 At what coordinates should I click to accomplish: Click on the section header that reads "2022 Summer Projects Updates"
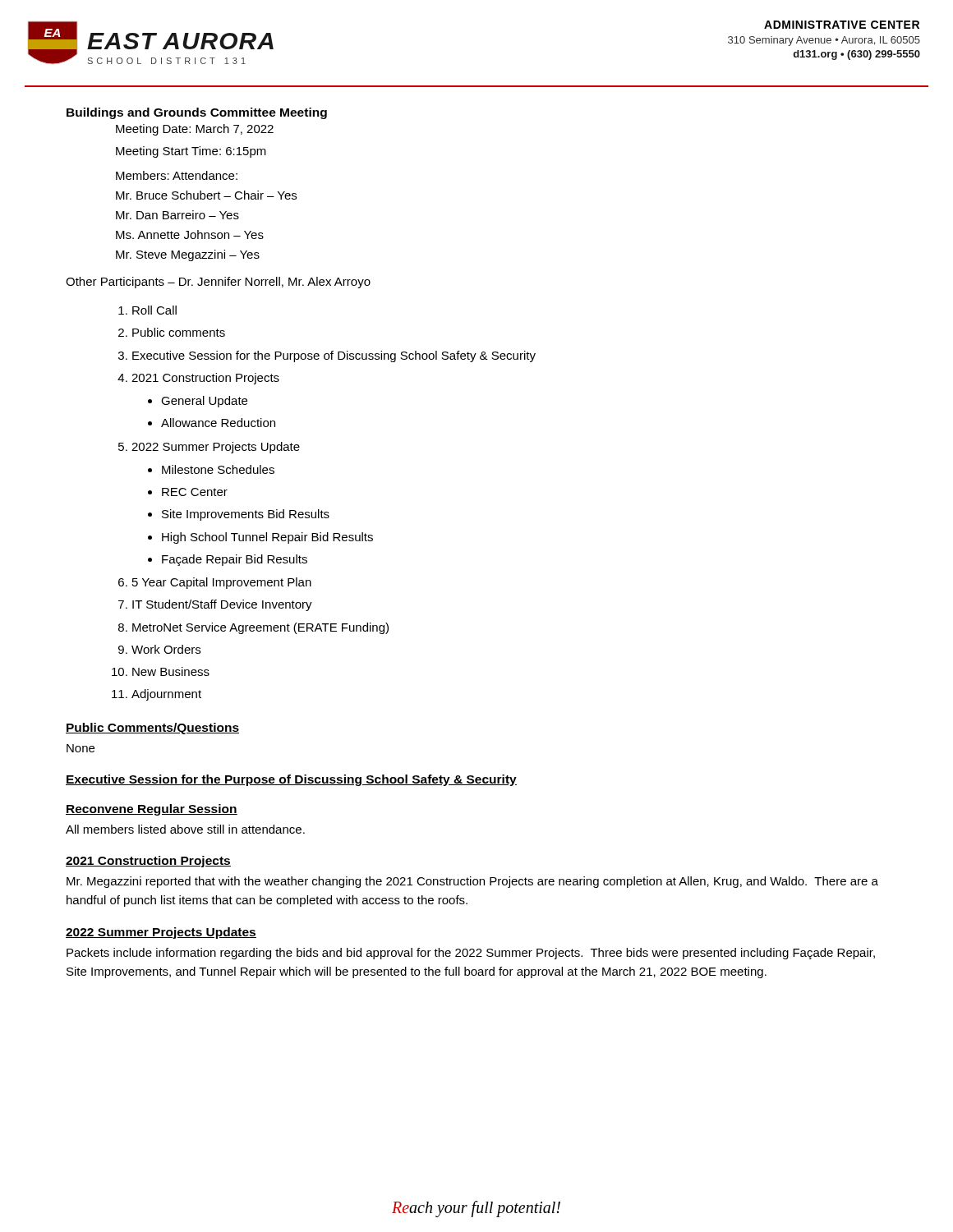point(161,931)
